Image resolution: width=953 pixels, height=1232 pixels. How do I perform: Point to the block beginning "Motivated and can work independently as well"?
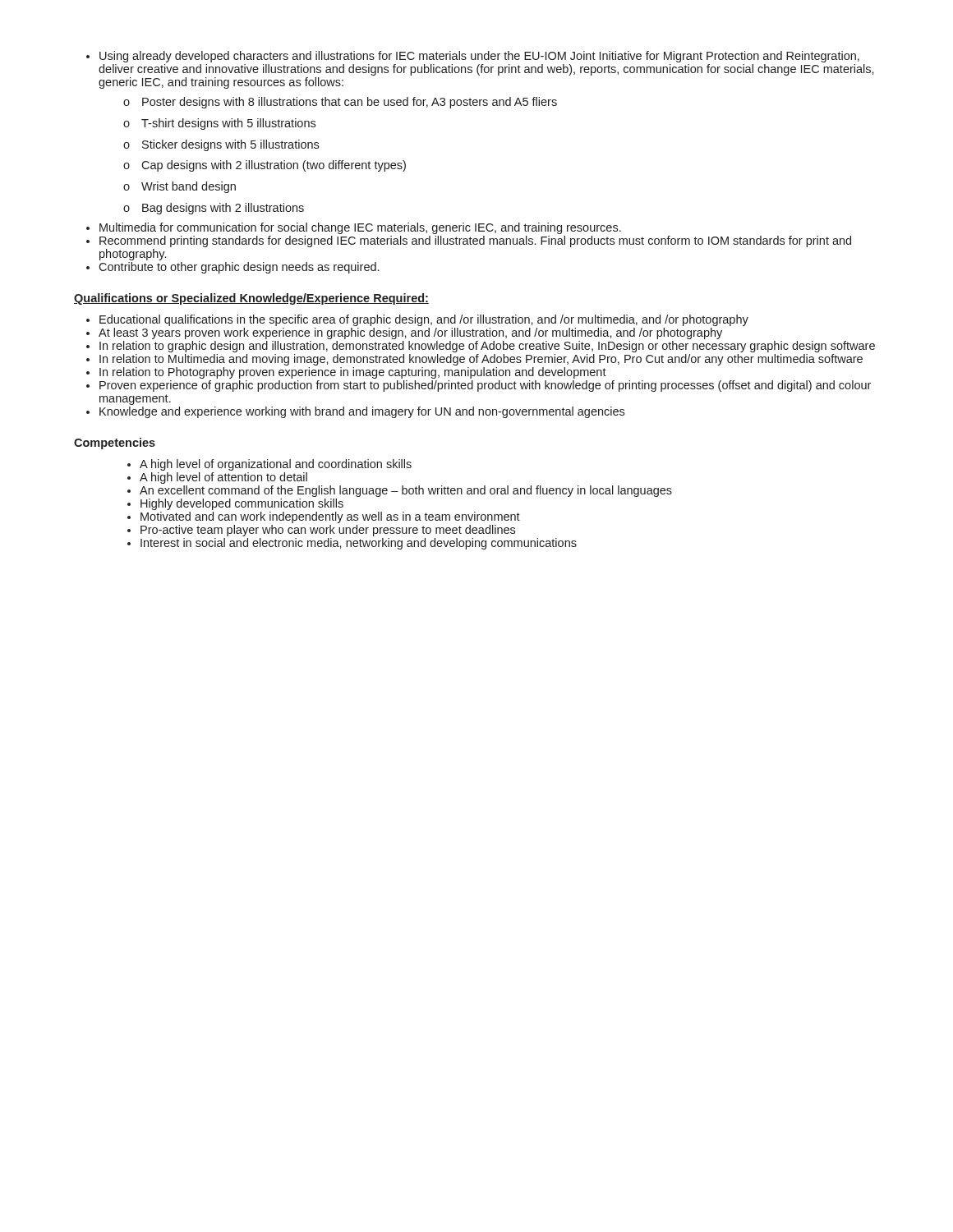509,516
